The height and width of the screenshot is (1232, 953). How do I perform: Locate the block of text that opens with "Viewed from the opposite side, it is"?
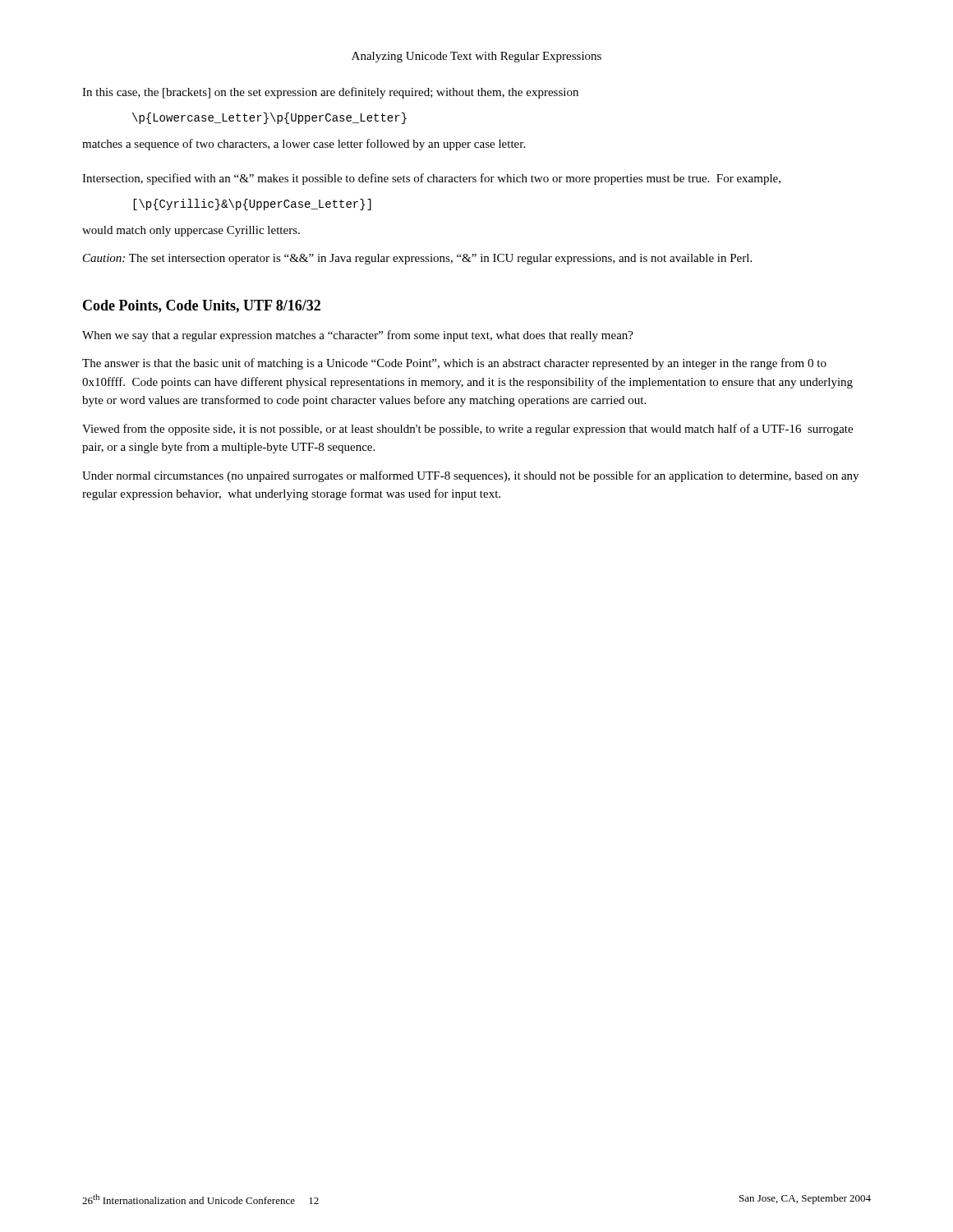468,438
